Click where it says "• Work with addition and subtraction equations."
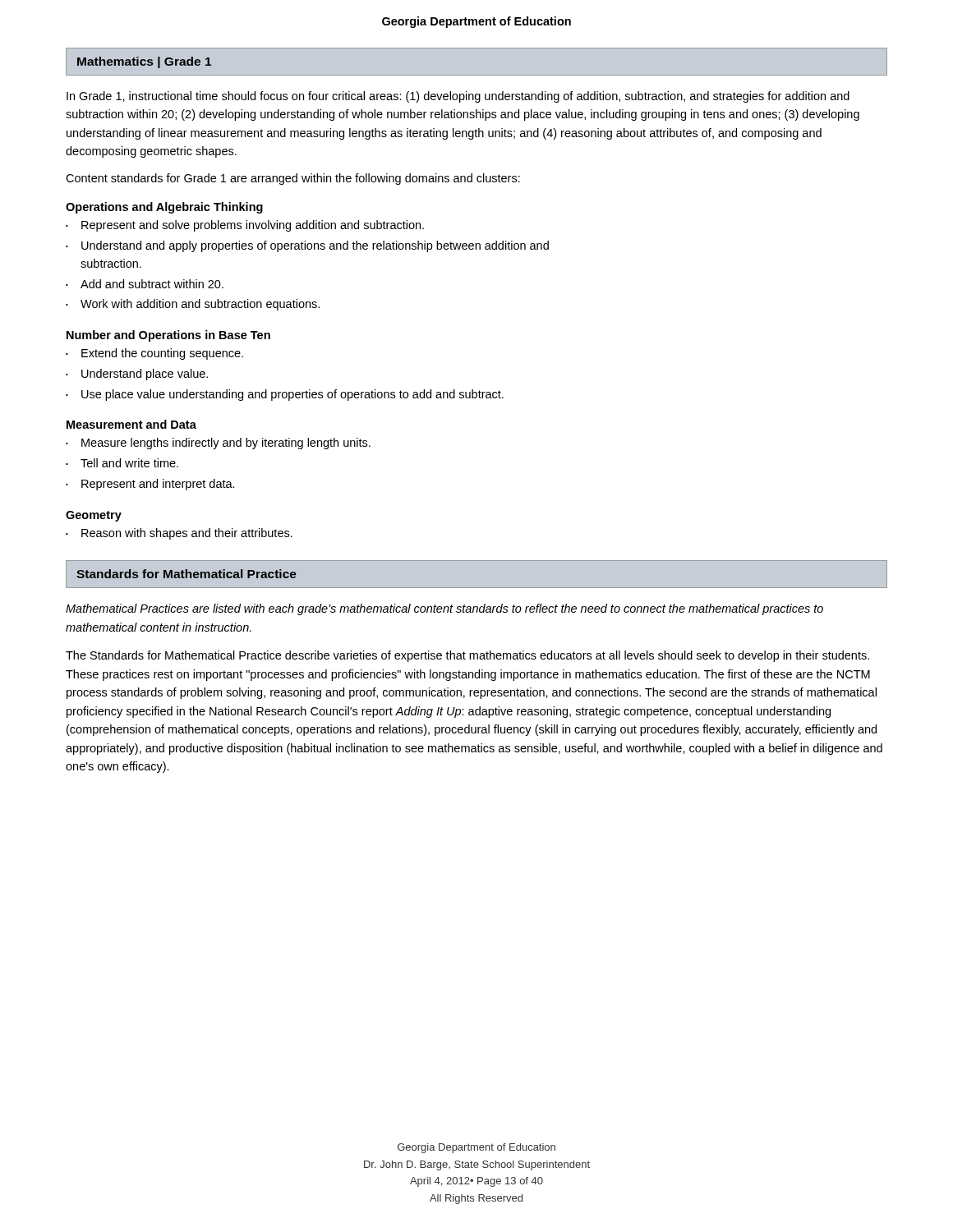The image size is (953, 1232). [193, 305]
